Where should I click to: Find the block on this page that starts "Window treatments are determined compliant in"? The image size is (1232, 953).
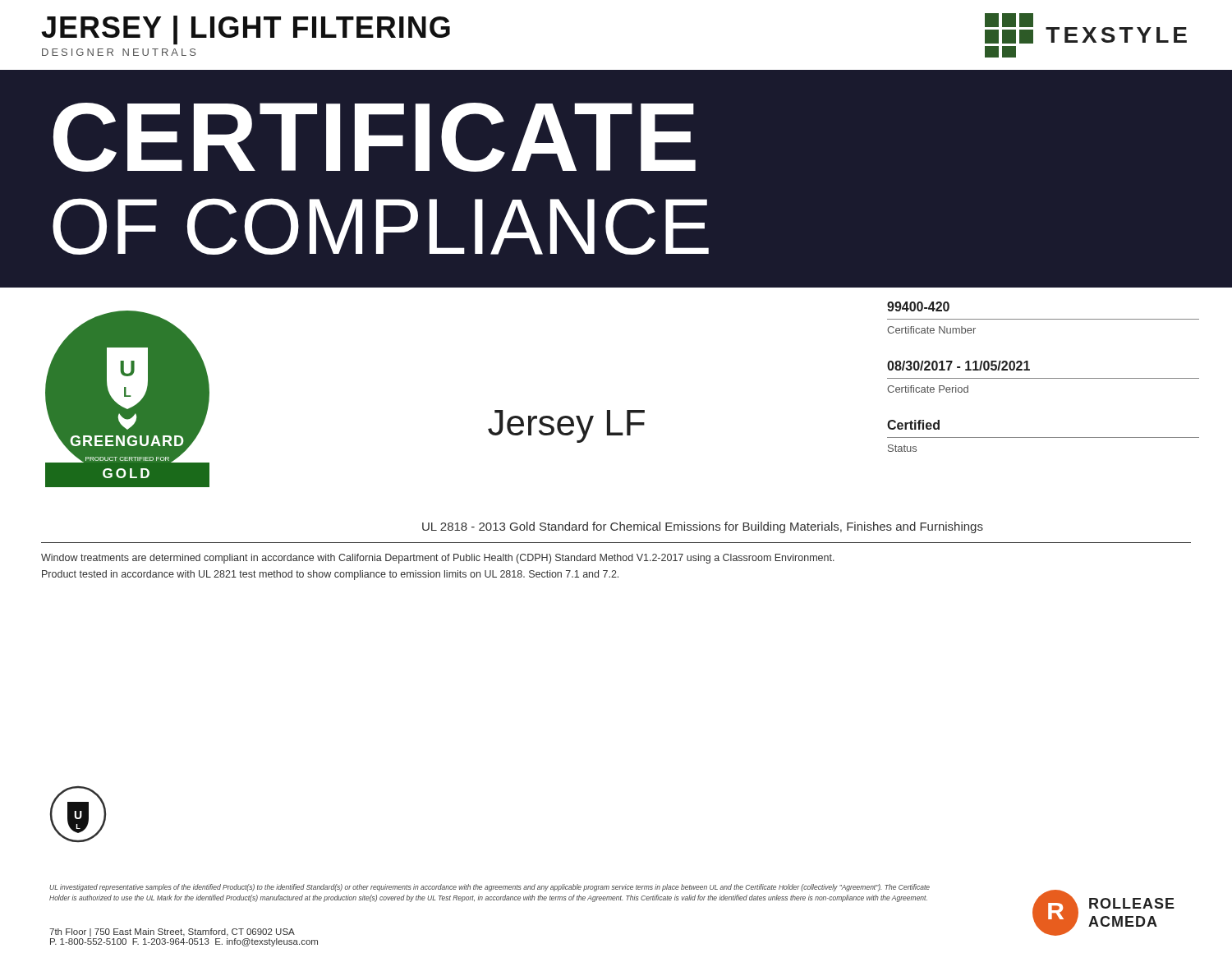click(x=438, y=558)
